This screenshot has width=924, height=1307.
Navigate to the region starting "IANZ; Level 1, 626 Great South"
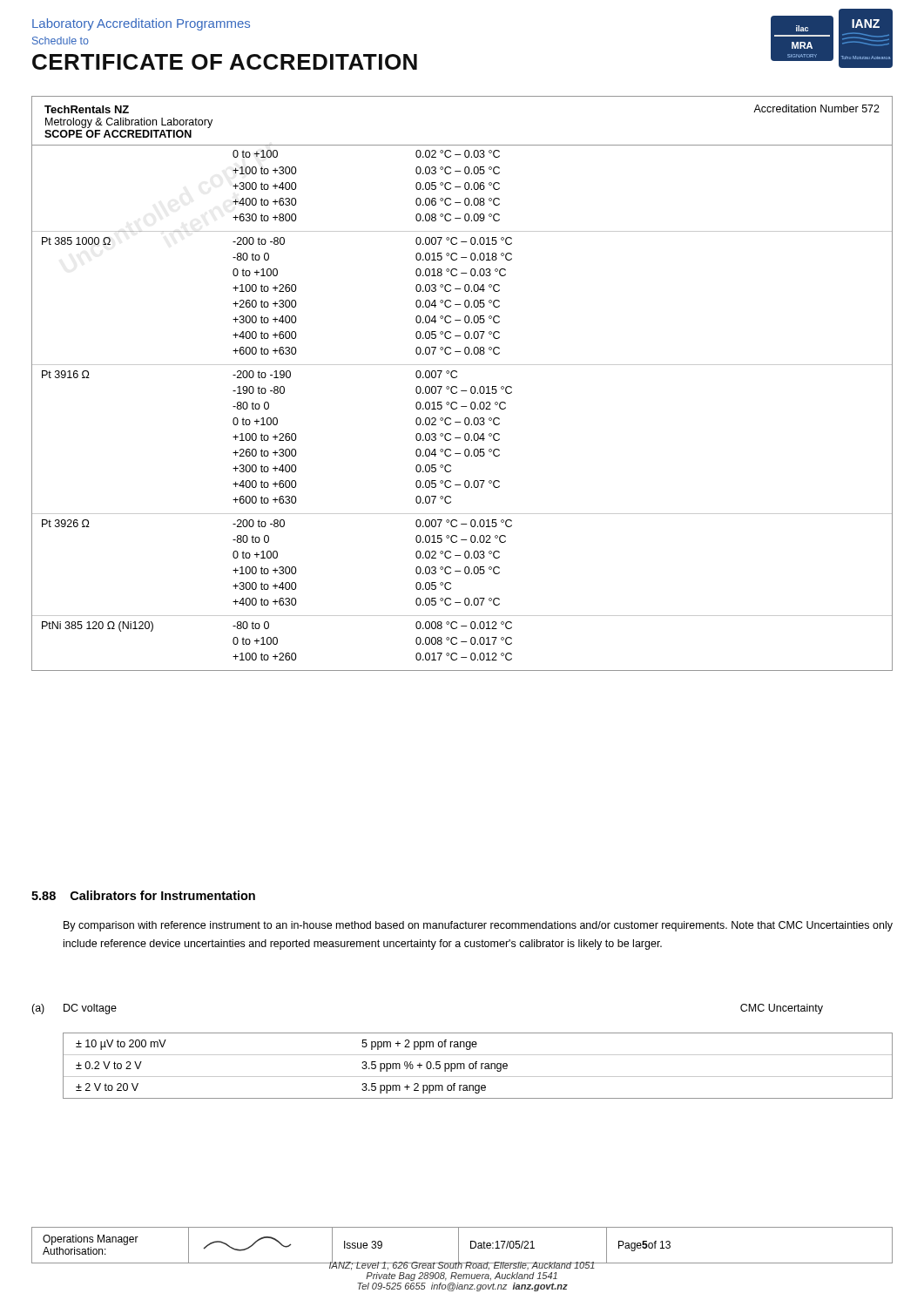click(x=462, y=1276)
